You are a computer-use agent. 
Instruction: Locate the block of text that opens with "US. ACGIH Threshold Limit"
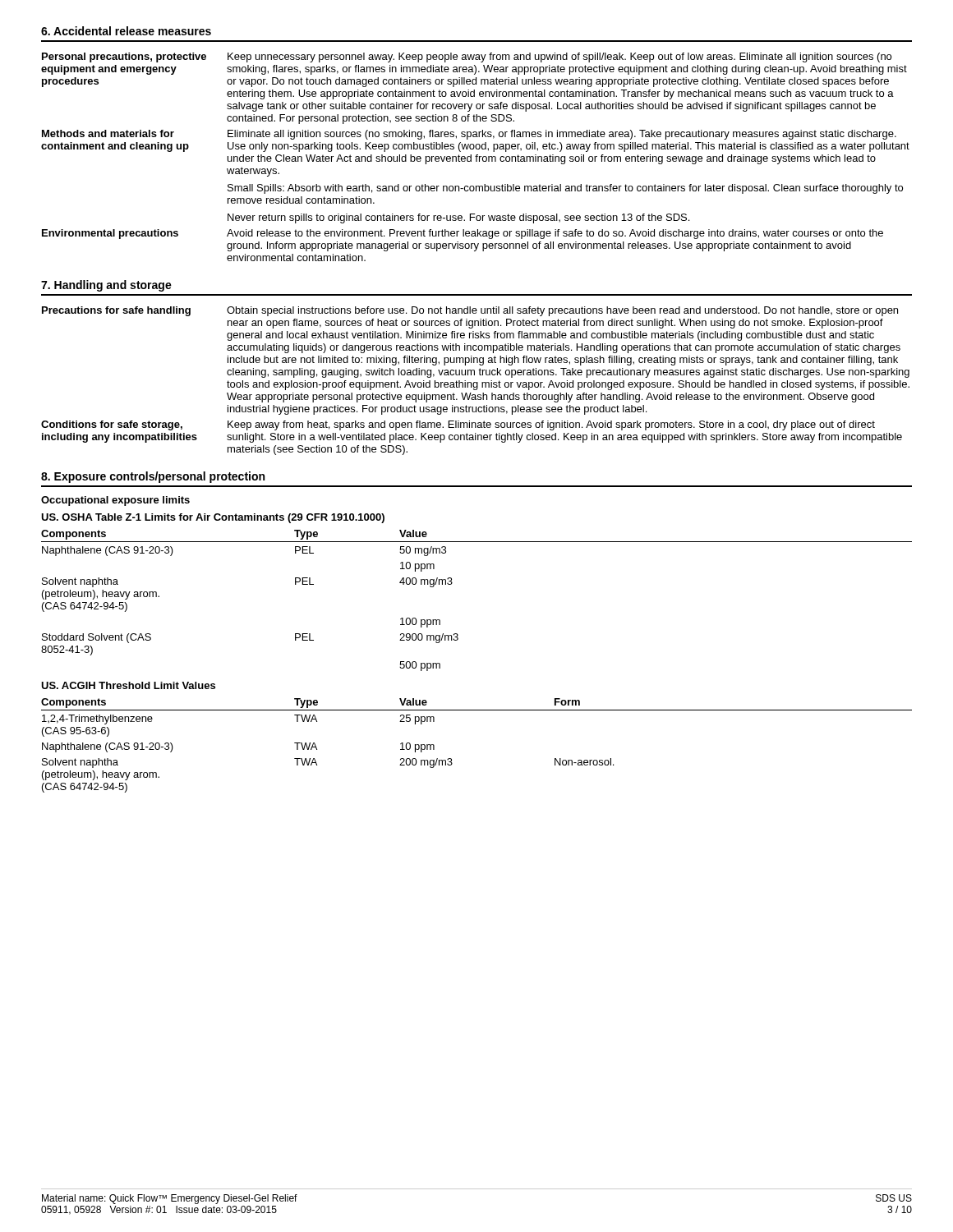coord(128,685)
